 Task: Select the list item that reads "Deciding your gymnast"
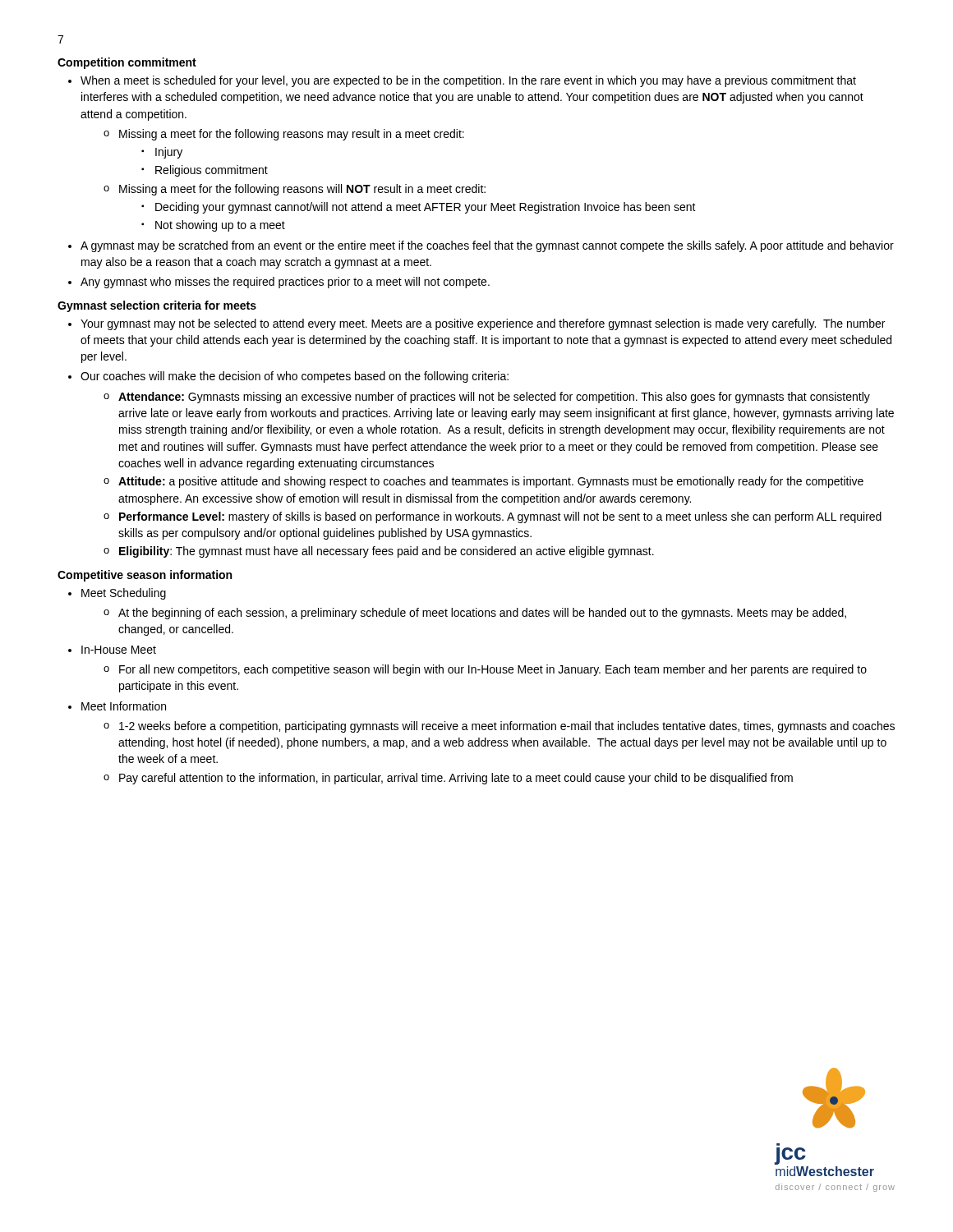pyautogui.click(x=425, y=207)
